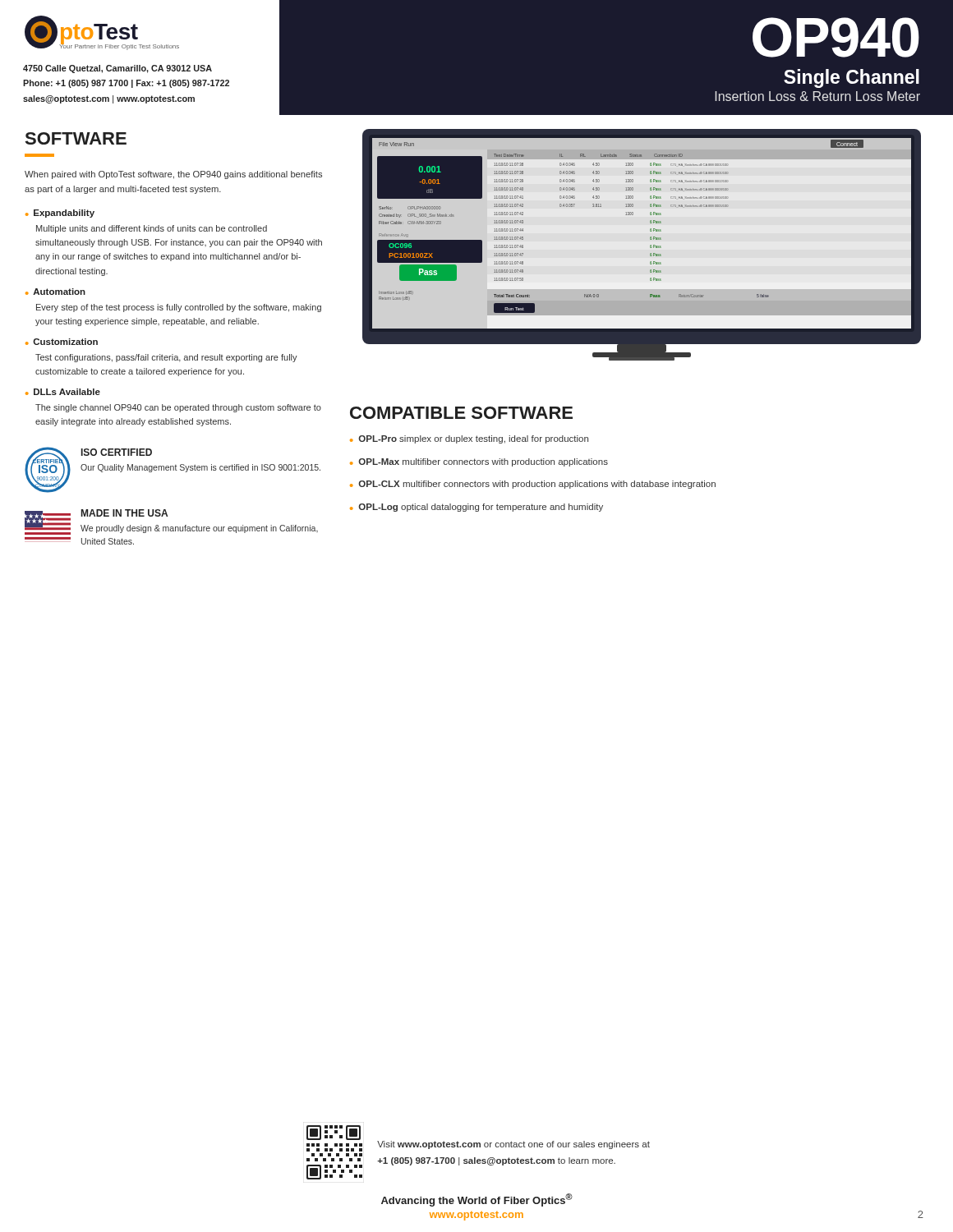Where is the passage that starts "Visit www.optotest.com or contact"?
Image resolution: width=953 pixels, height=1232 pixels.
(513, 1152)
